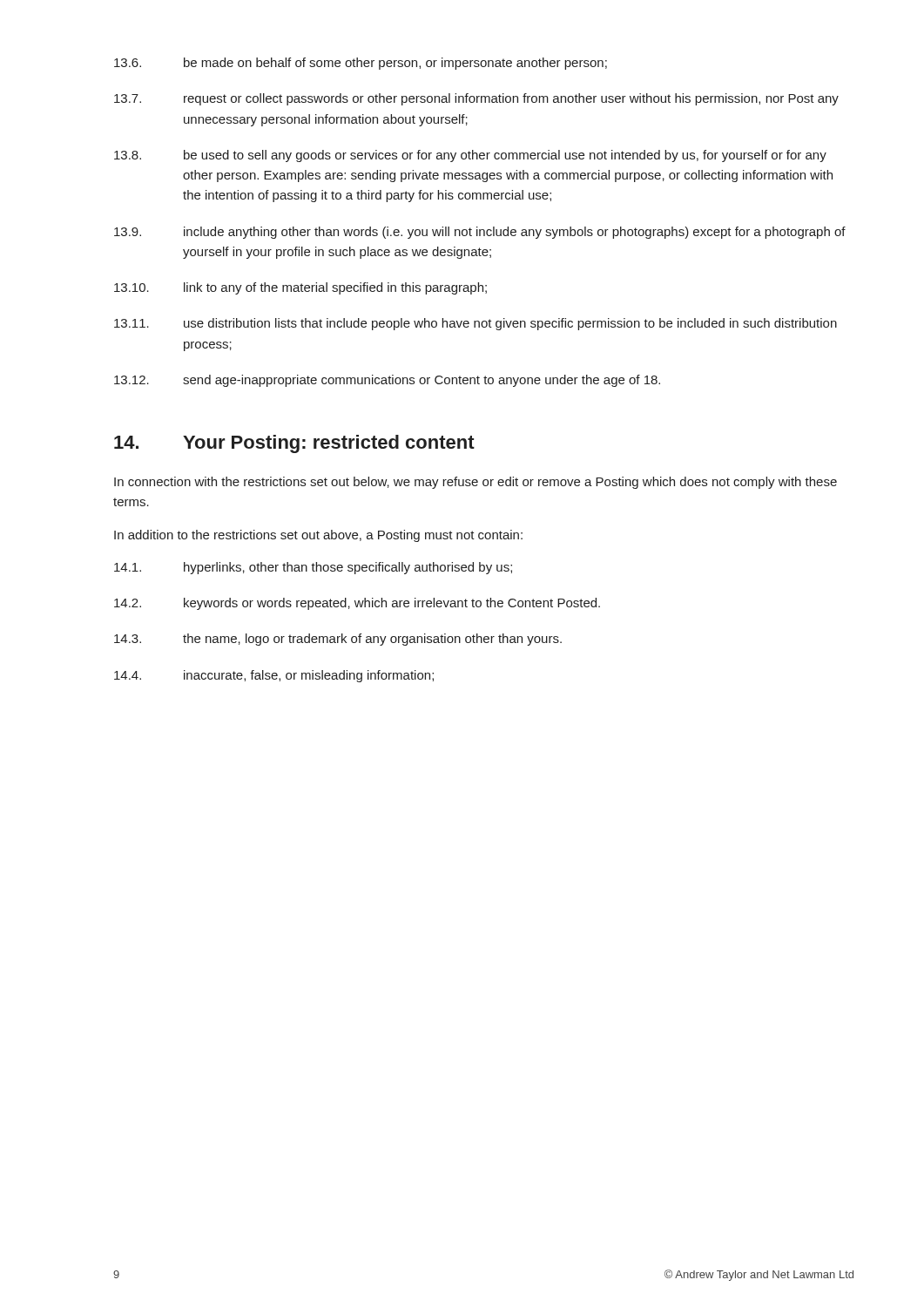Find the list item that reads "14.3. the name, logo or trademark"
924x1307 pixels.
pos(484,639)
